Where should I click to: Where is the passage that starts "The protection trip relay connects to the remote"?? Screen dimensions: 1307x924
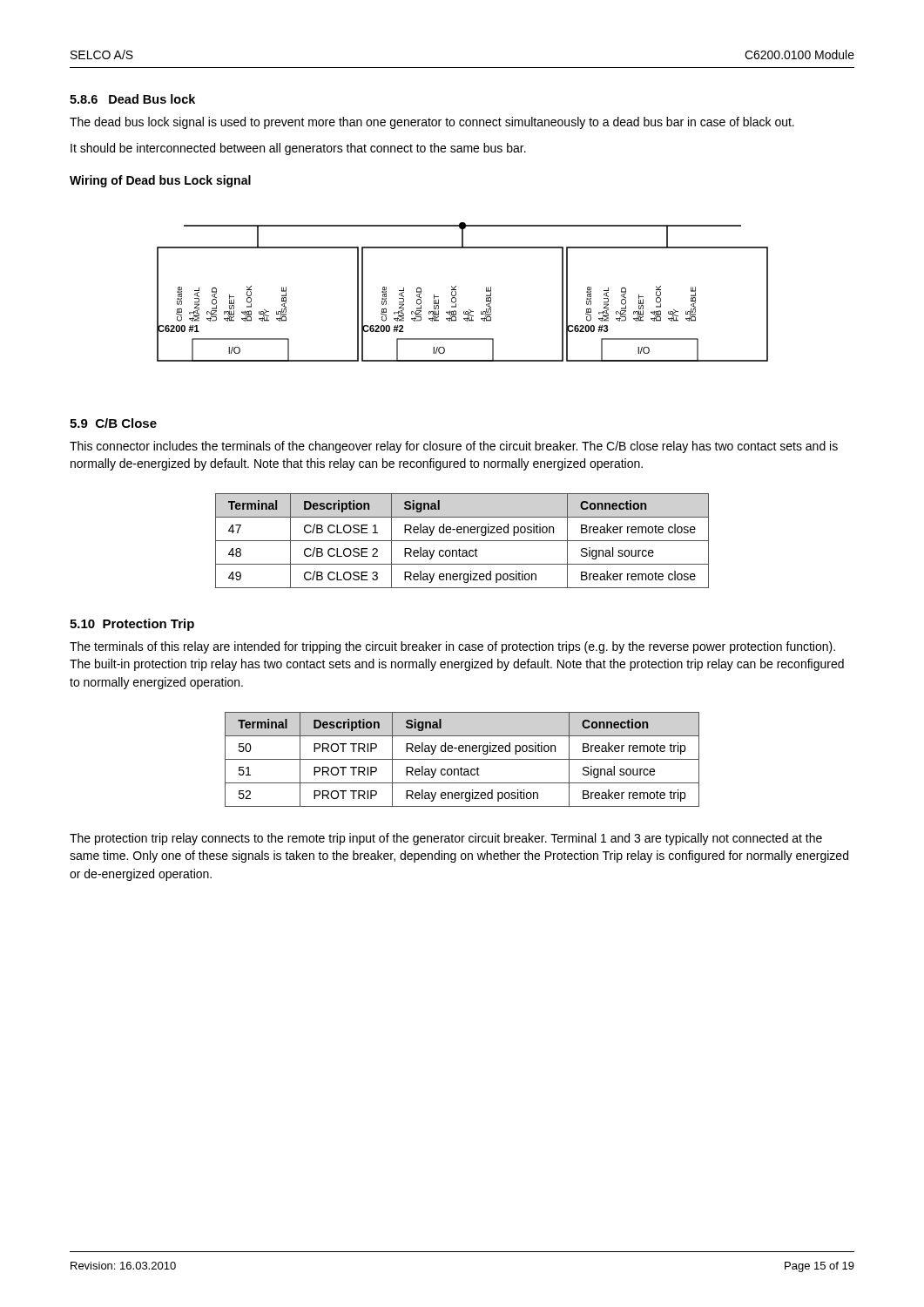point(462,856)
